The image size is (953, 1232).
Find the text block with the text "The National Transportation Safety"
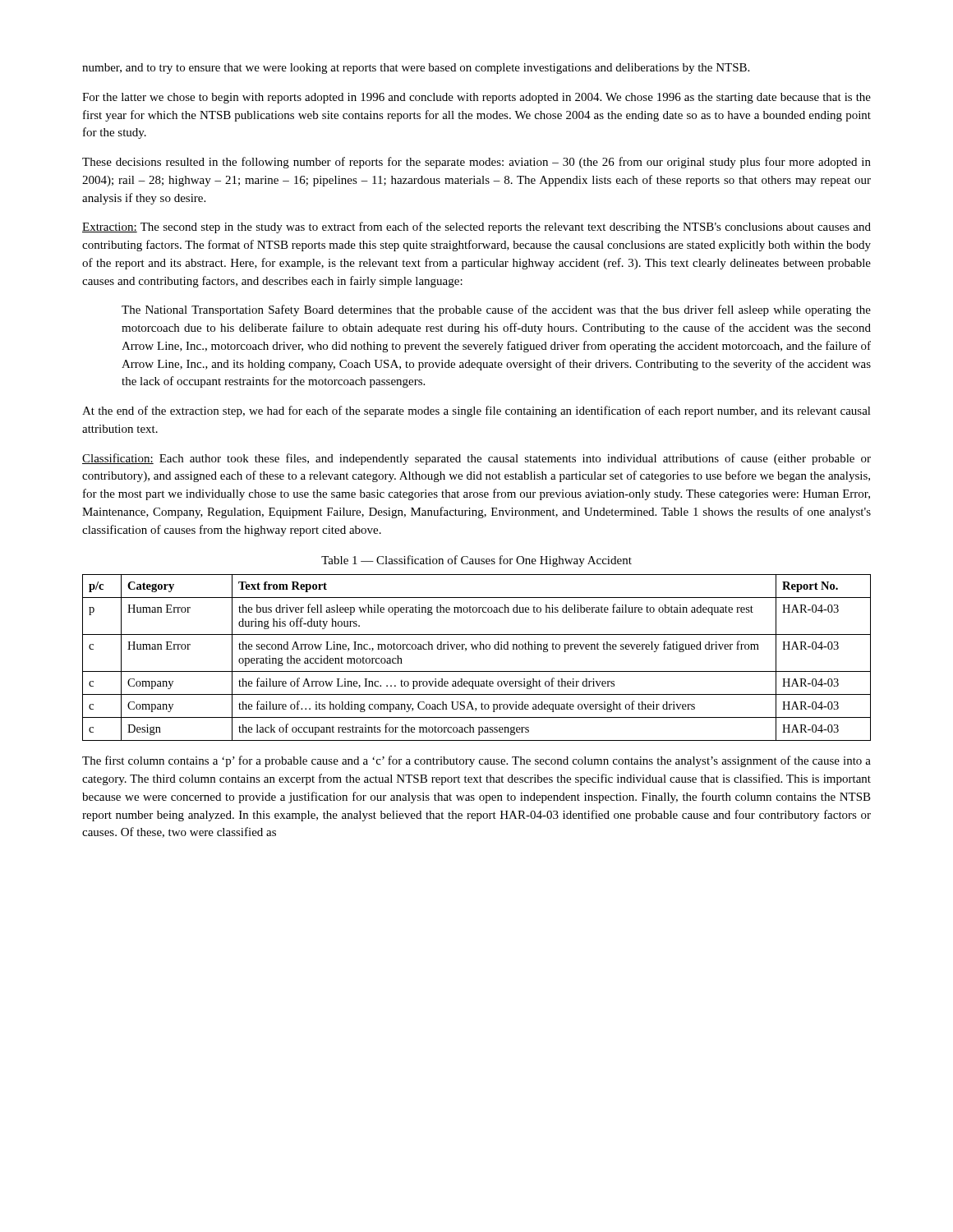(x=496, y=346)
